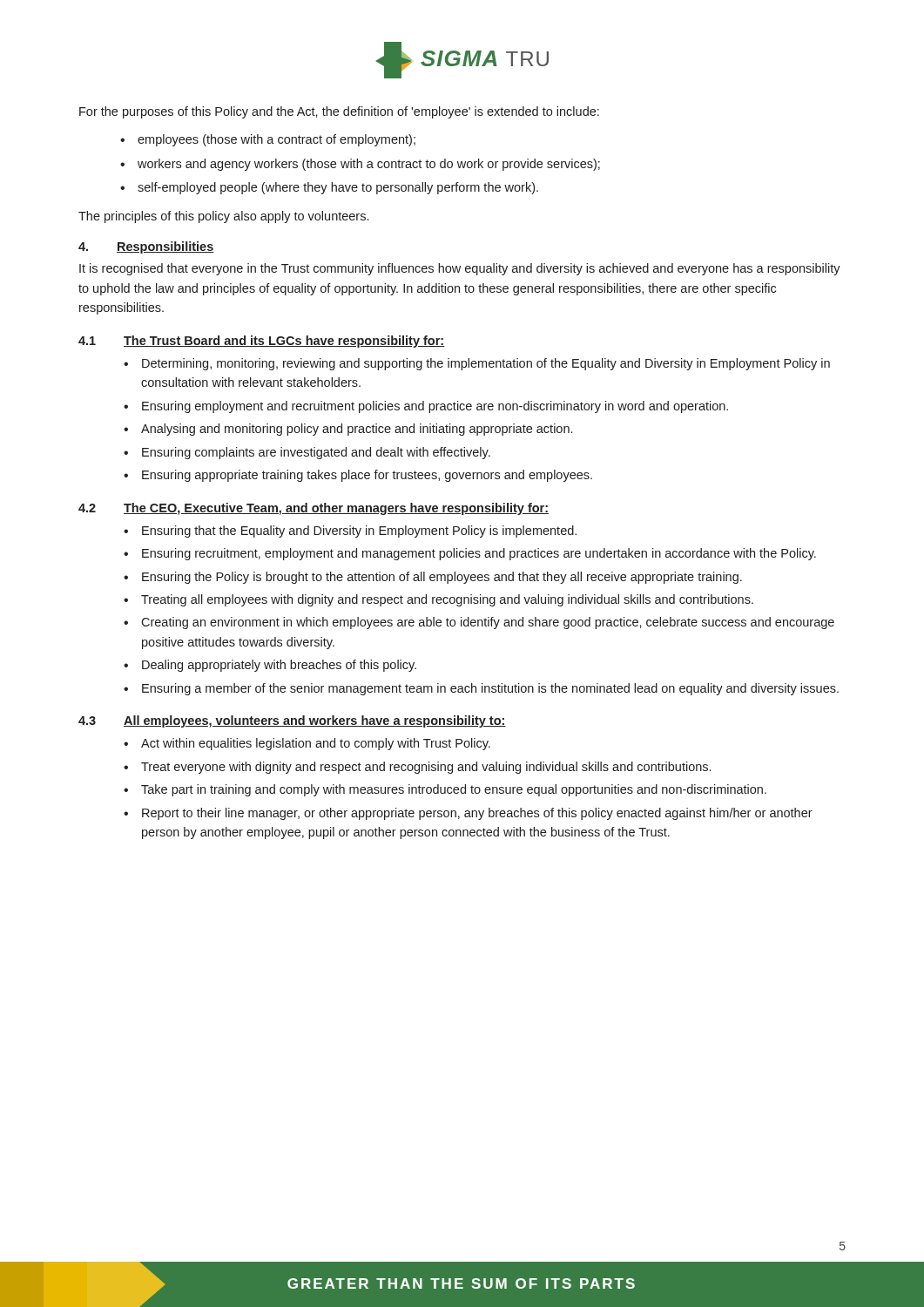Click the passage that begins "Ensuring recruitment, employment and"
This screenshot has width=924, height=1307.
479,553
